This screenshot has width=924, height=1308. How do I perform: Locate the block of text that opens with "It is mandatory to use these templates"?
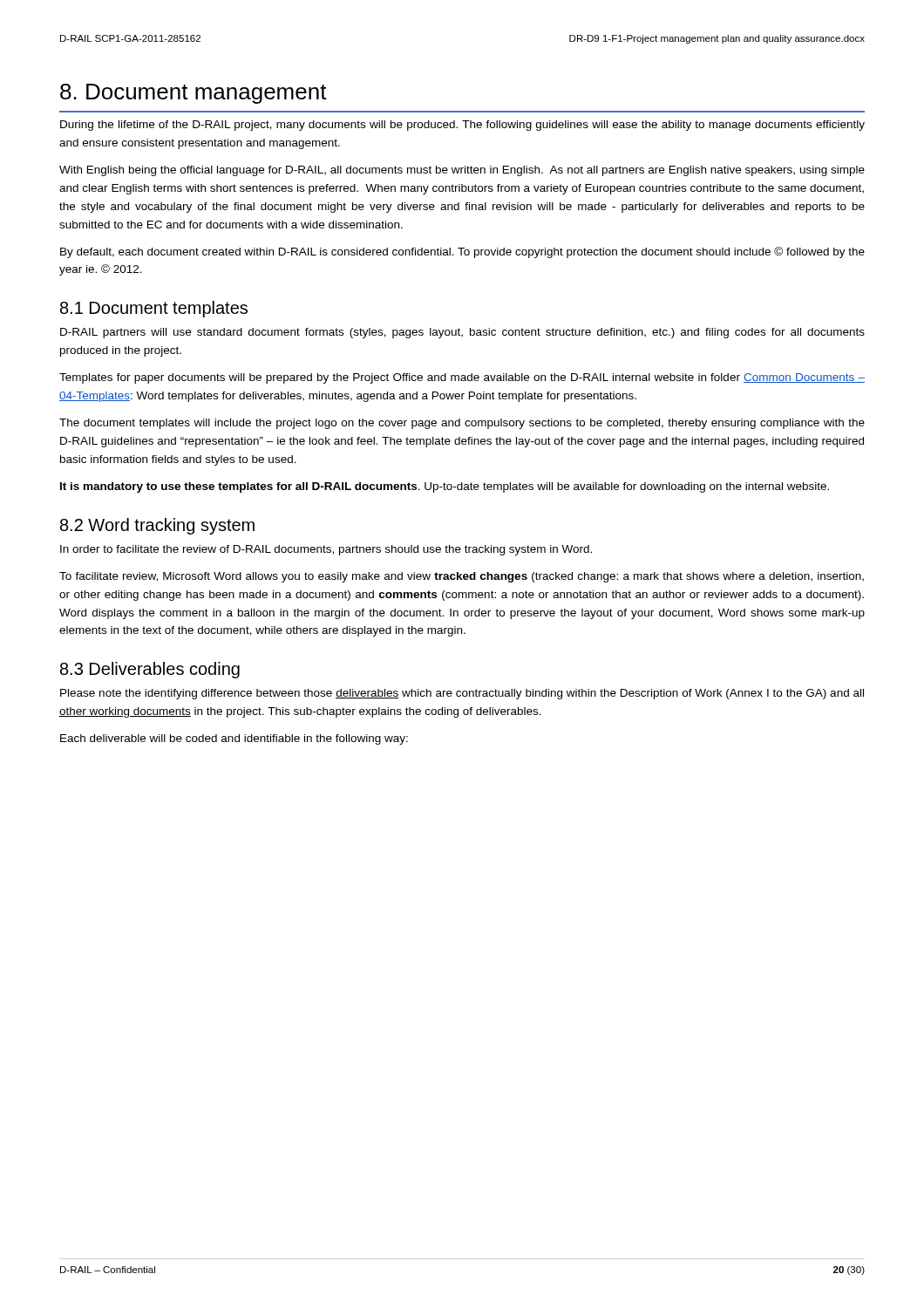462,487
